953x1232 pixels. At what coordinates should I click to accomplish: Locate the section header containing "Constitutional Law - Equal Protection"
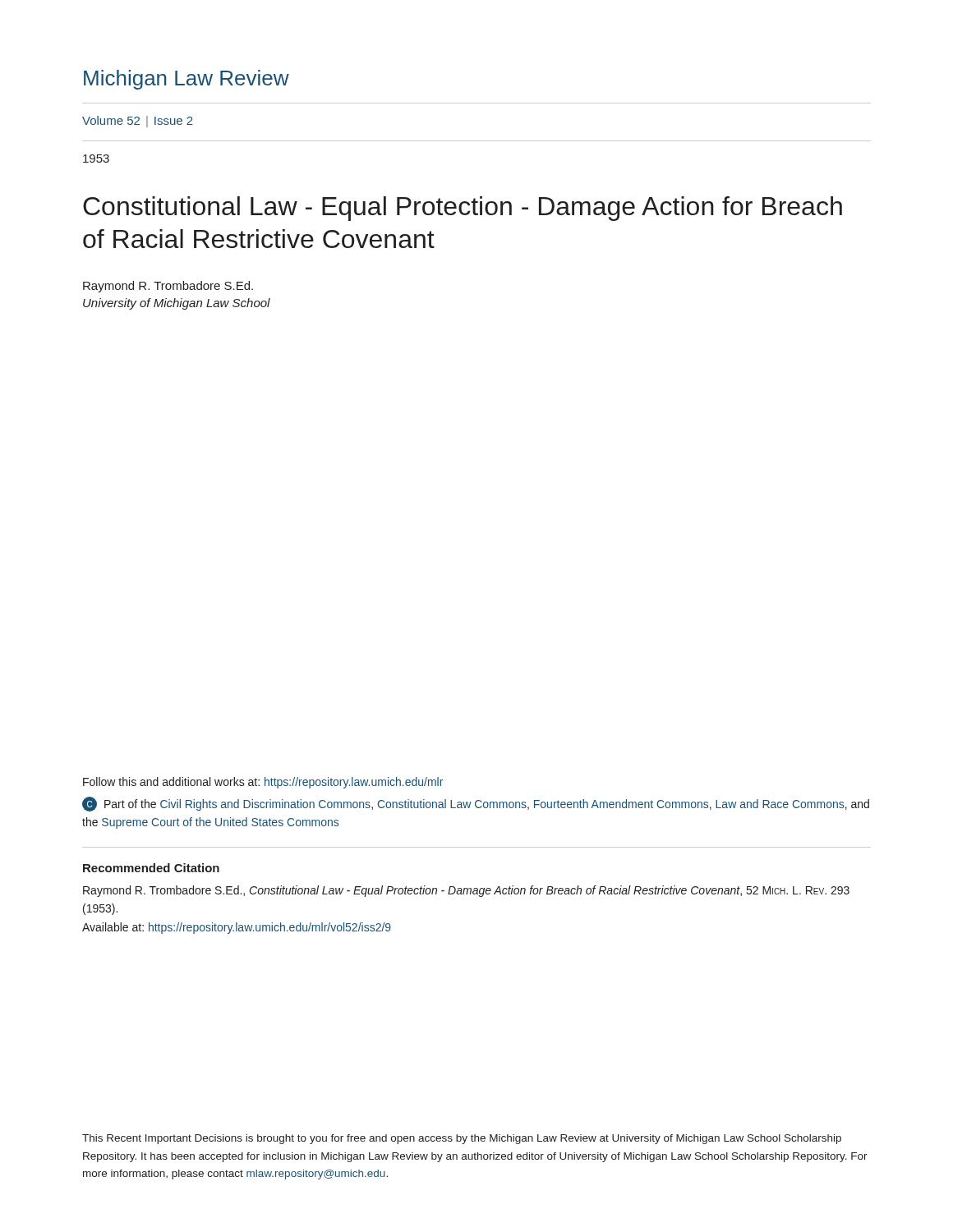pos(463,223)
